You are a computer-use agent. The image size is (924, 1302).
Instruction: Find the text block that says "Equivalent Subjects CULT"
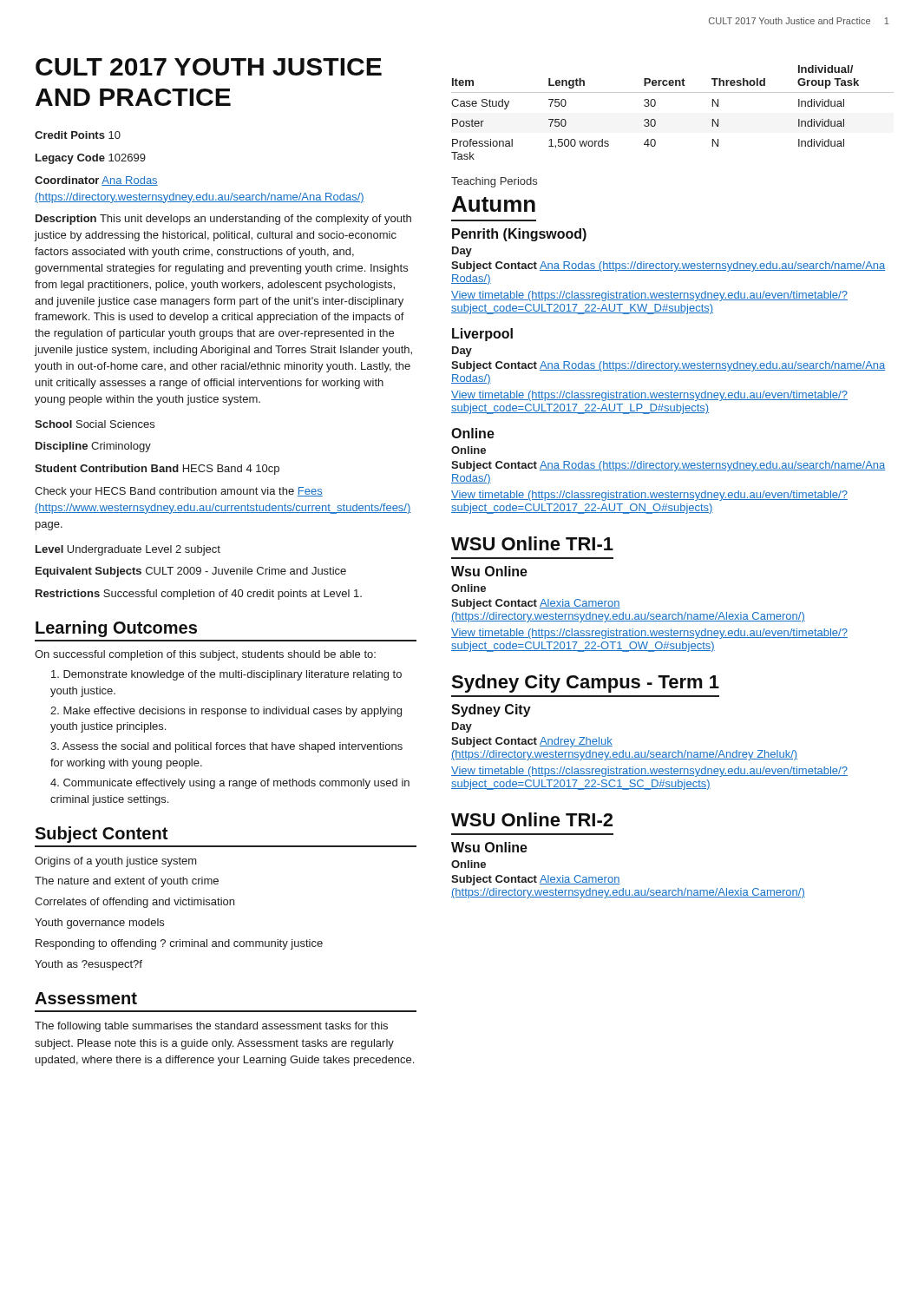191,571
